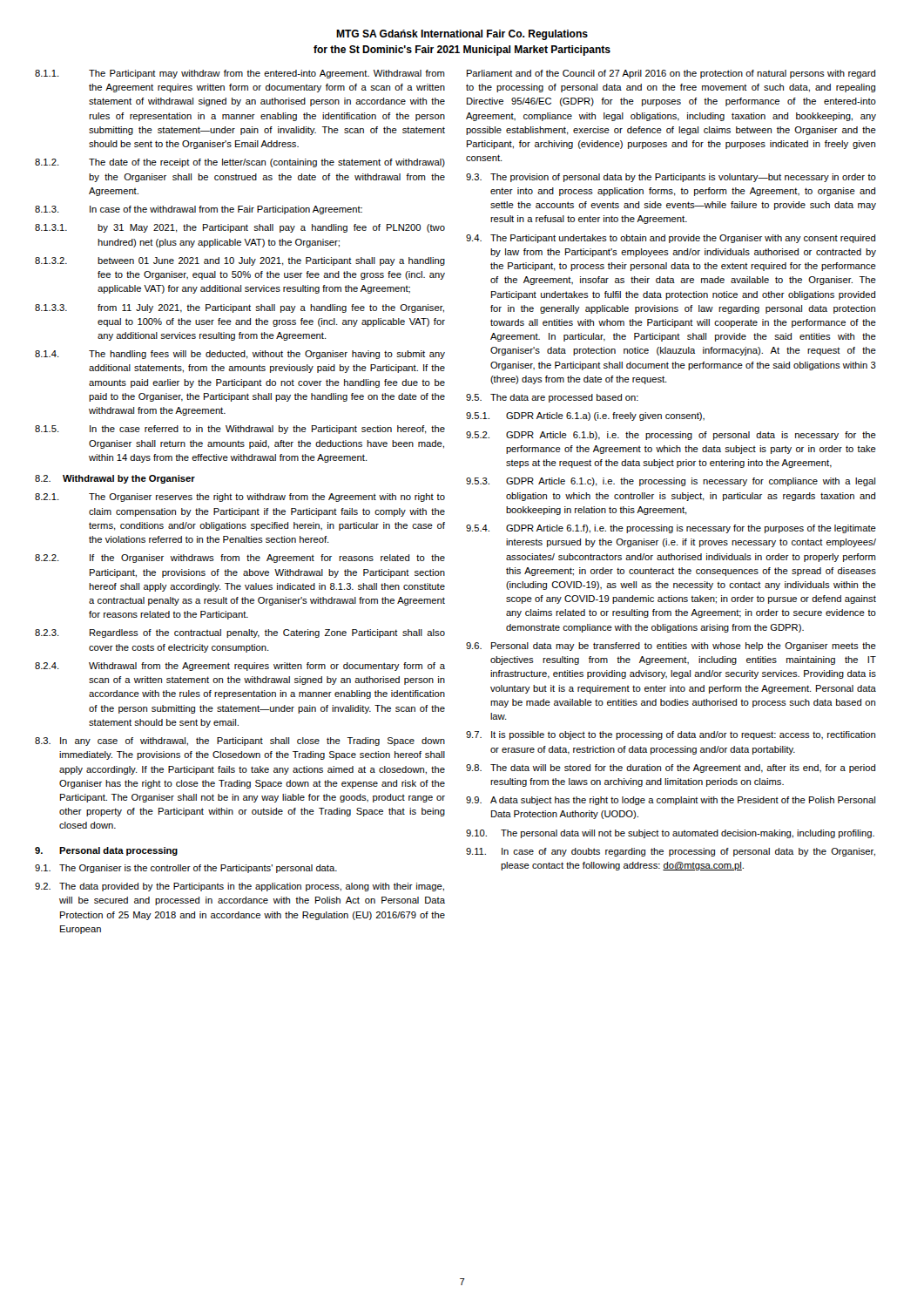Select the text block starting "8.1.3.3. from 11 July 2021, the Participant shall"
The width and height of the screenshot is (924, 1307).
click(240, 321)
